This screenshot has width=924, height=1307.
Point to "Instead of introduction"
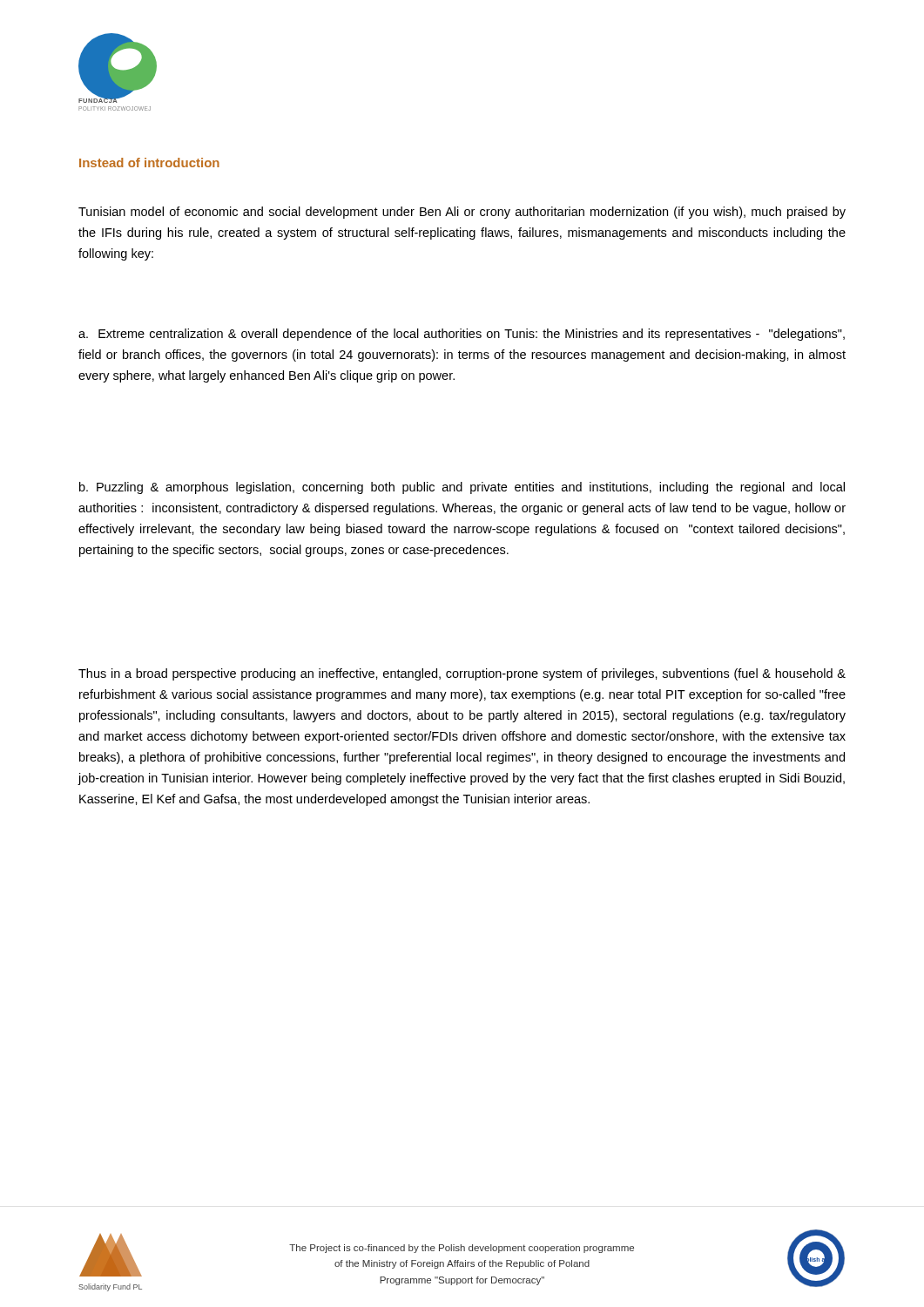(149, 163)
